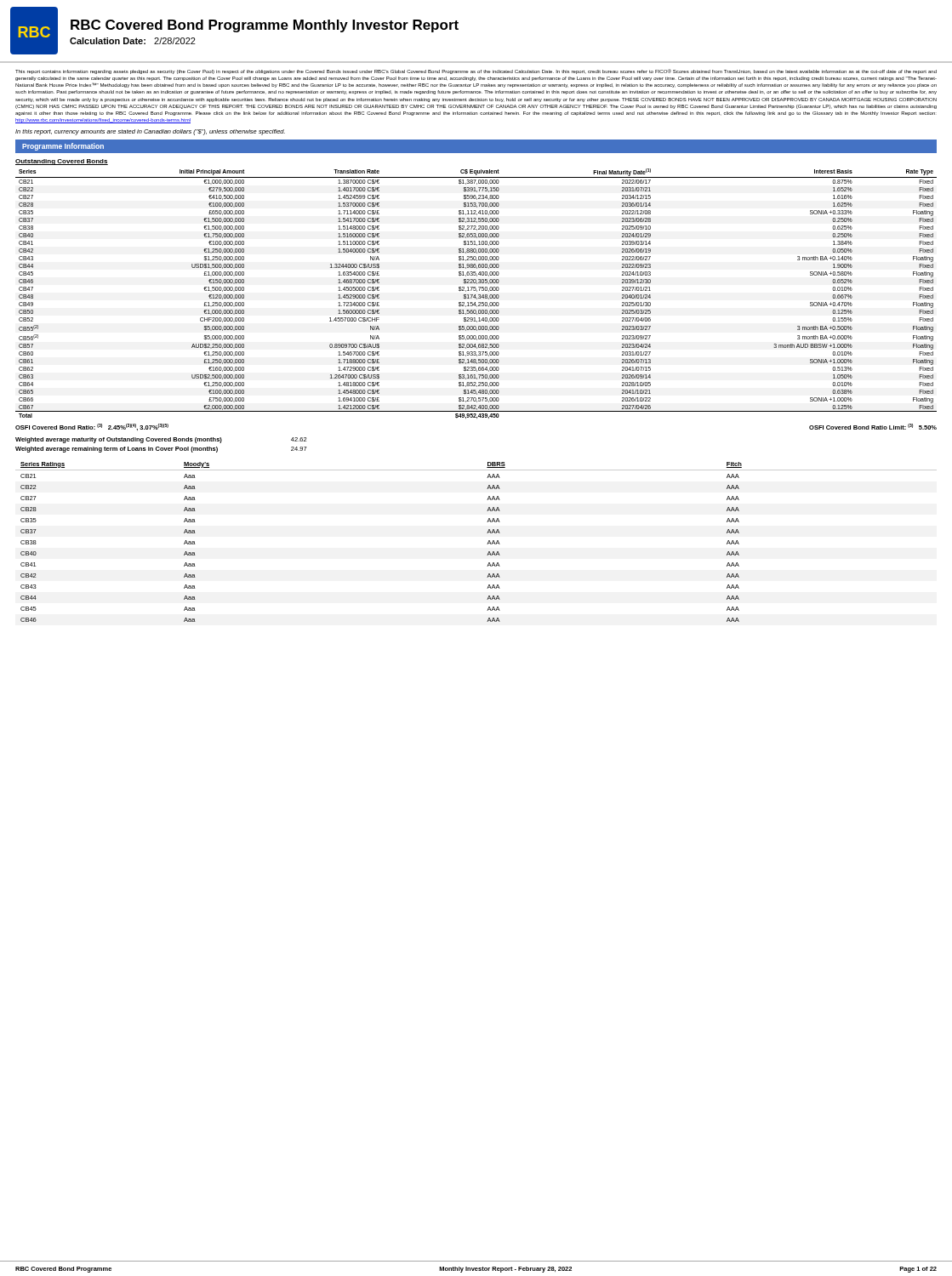Image resolution: width=952 pixels, height=1276 pixels.
Task: Find the table that mentions "Series Ratings"
Action: 476,540
